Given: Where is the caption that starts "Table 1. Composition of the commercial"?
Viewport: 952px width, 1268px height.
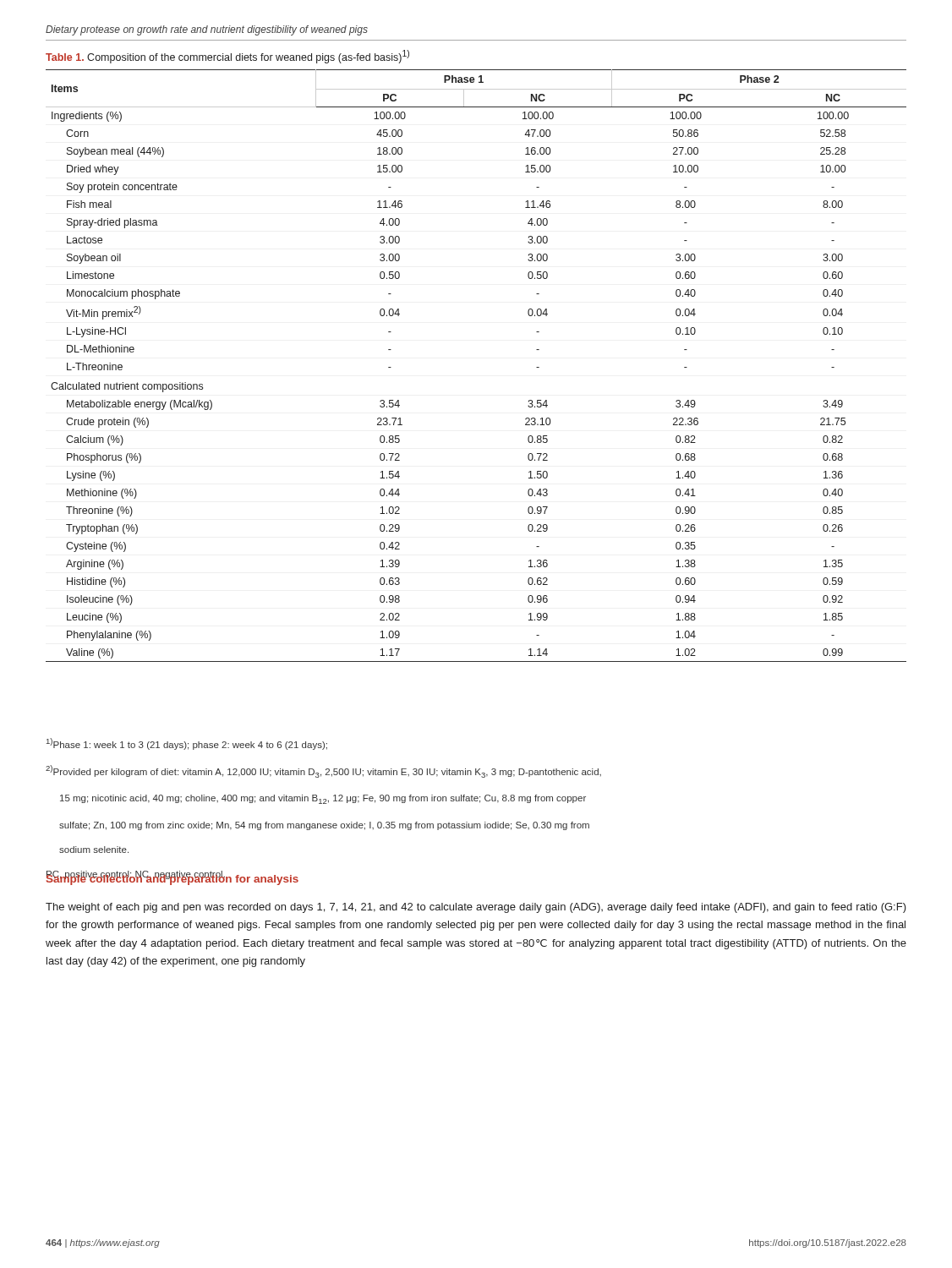Looking at the screenshot, I should [228, 56].
